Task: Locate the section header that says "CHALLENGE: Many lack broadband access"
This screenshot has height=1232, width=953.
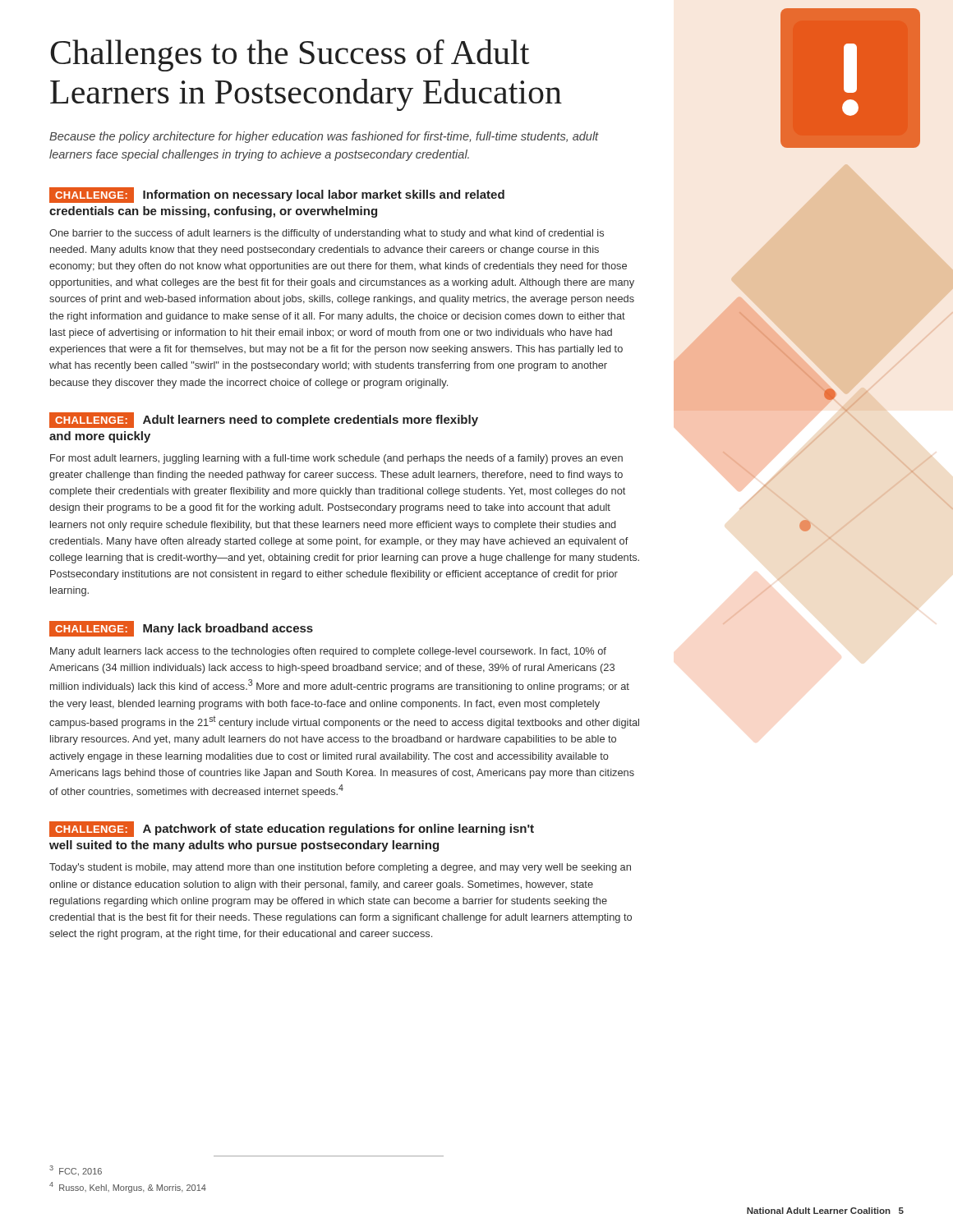Action: [181, 628]
